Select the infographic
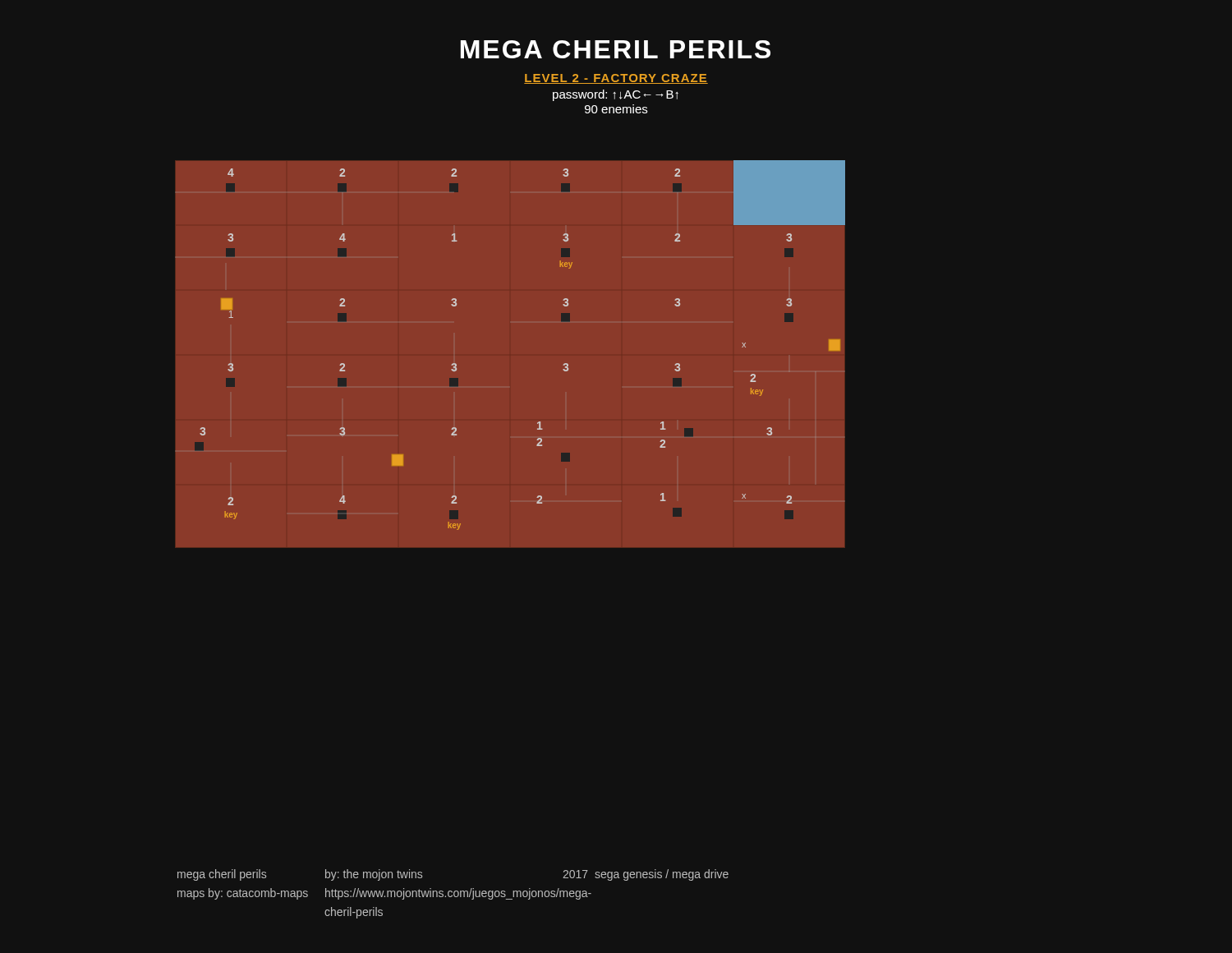The image size is (1232, 953). pyautogui.click(x=510, y=354)
